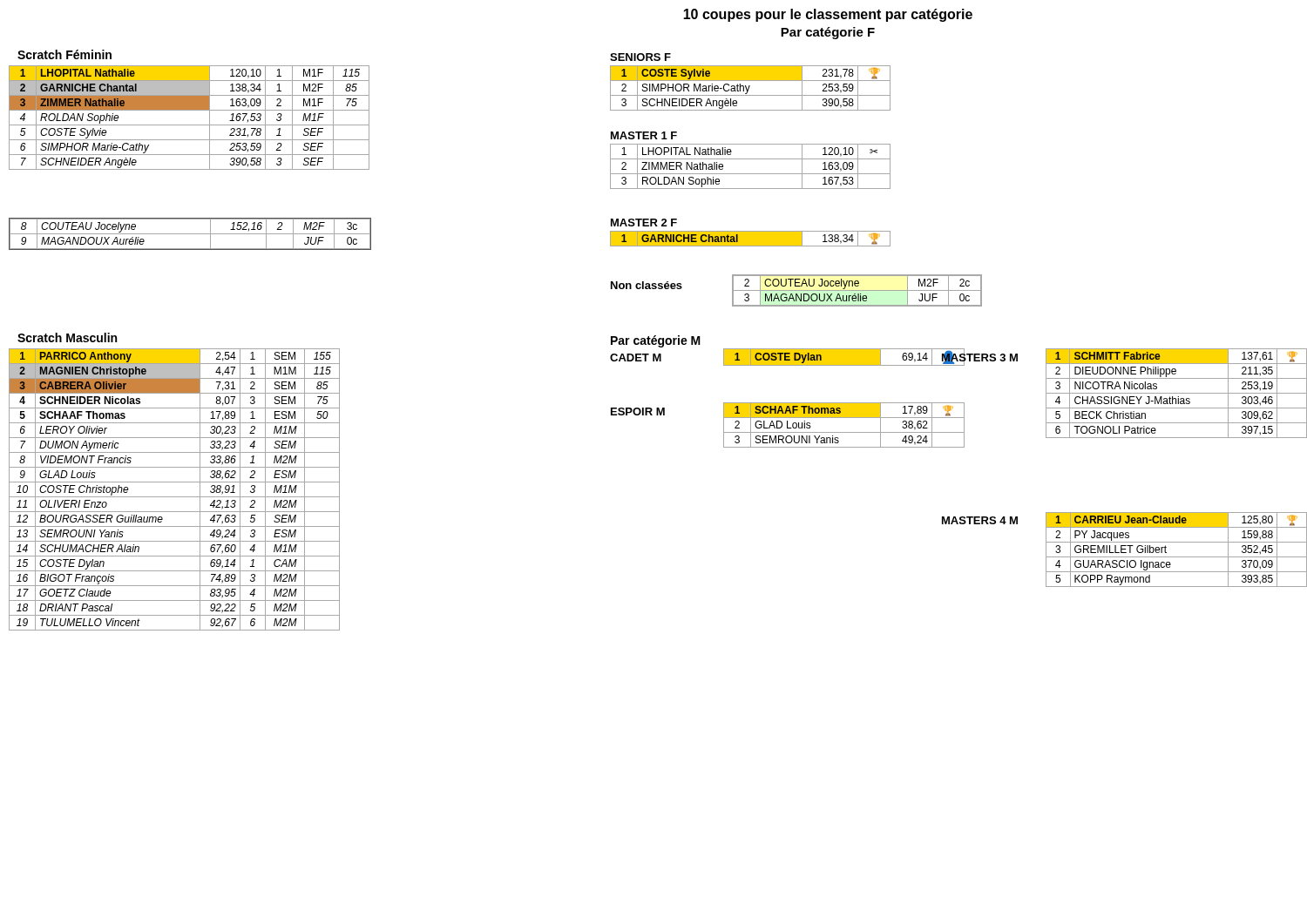Screen dimensions: 924x1307
Task: Find the text block starting "10 coupes pour le classement par"
Action: [x=828, y=14]
